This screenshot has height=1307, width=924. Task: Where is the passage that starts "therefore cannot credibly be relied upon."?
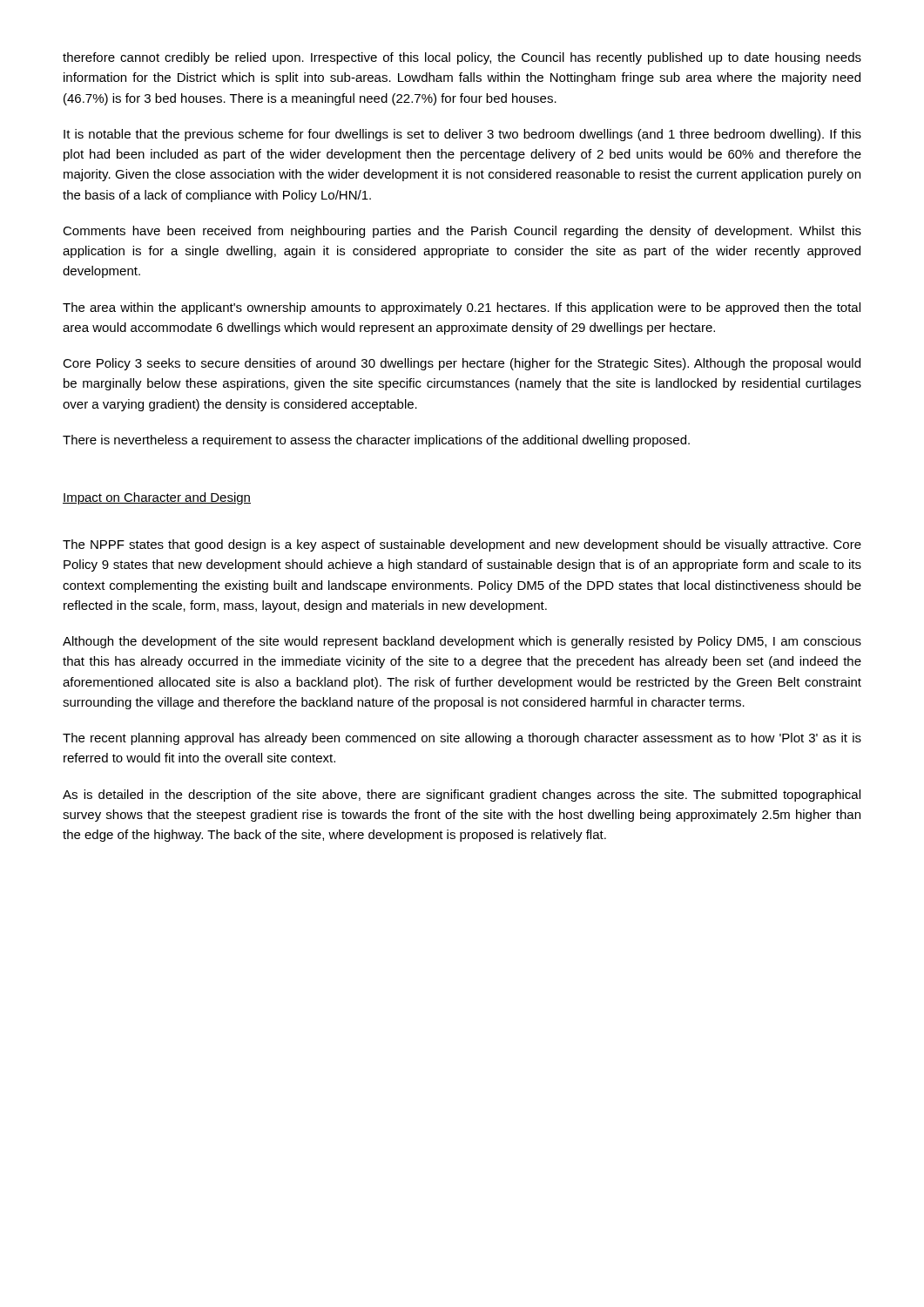coord(462,77)
